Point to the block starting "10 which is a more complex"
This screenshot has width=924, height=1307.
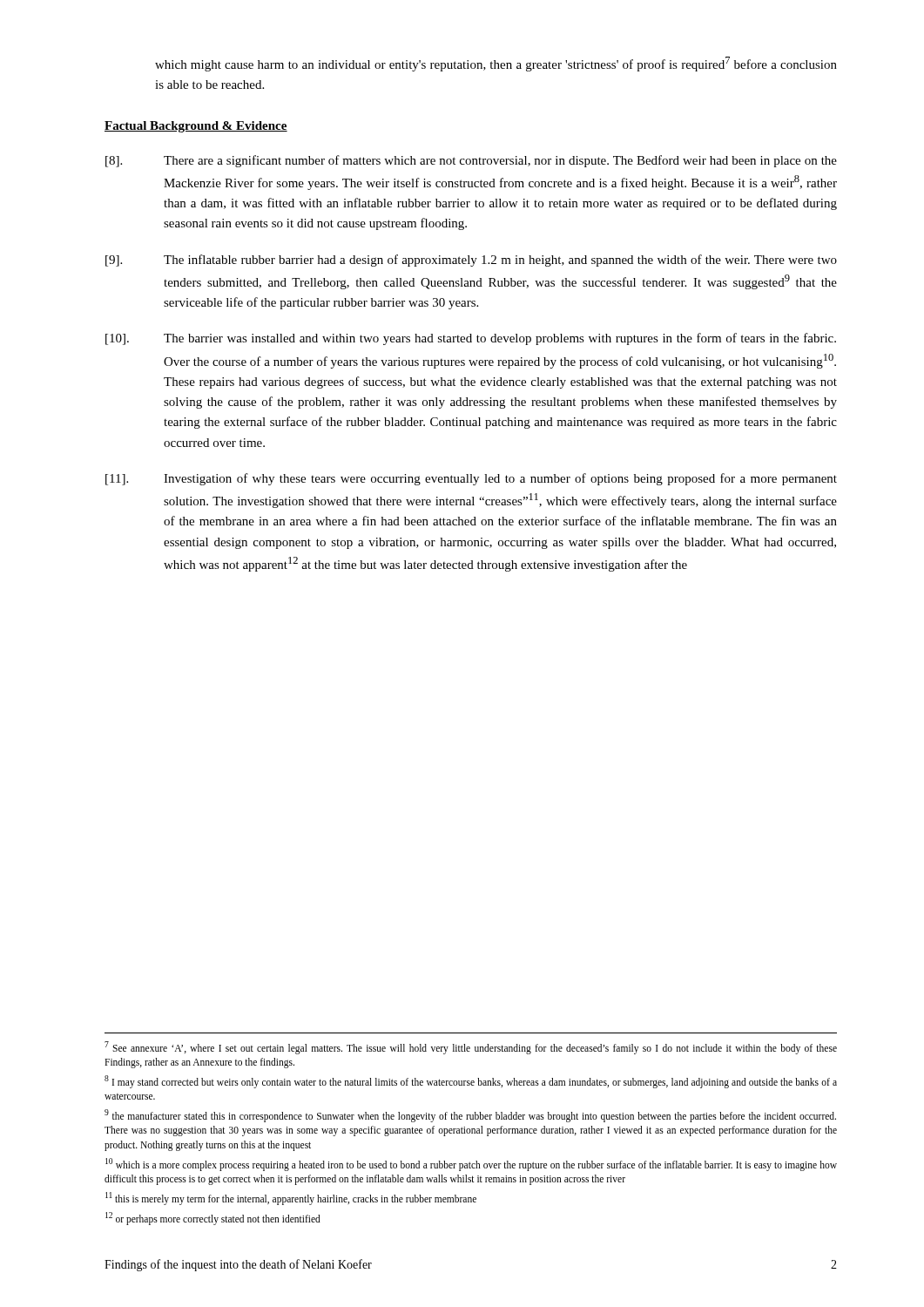[471, 1170]
